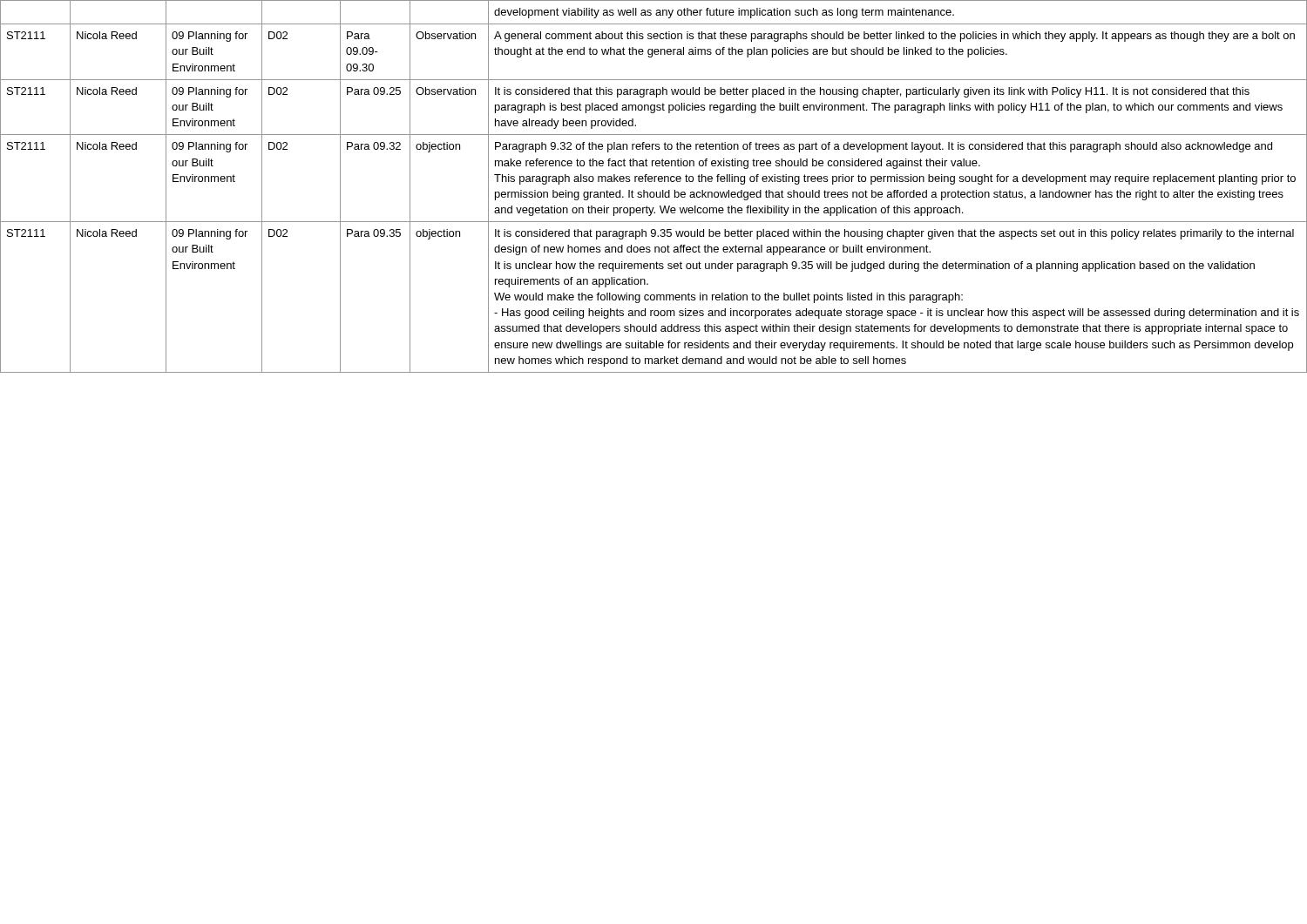This screenshot has height=924, width=1307.
Task: Locate the table with the text "09 Planning for"
Action: (654, 462)
